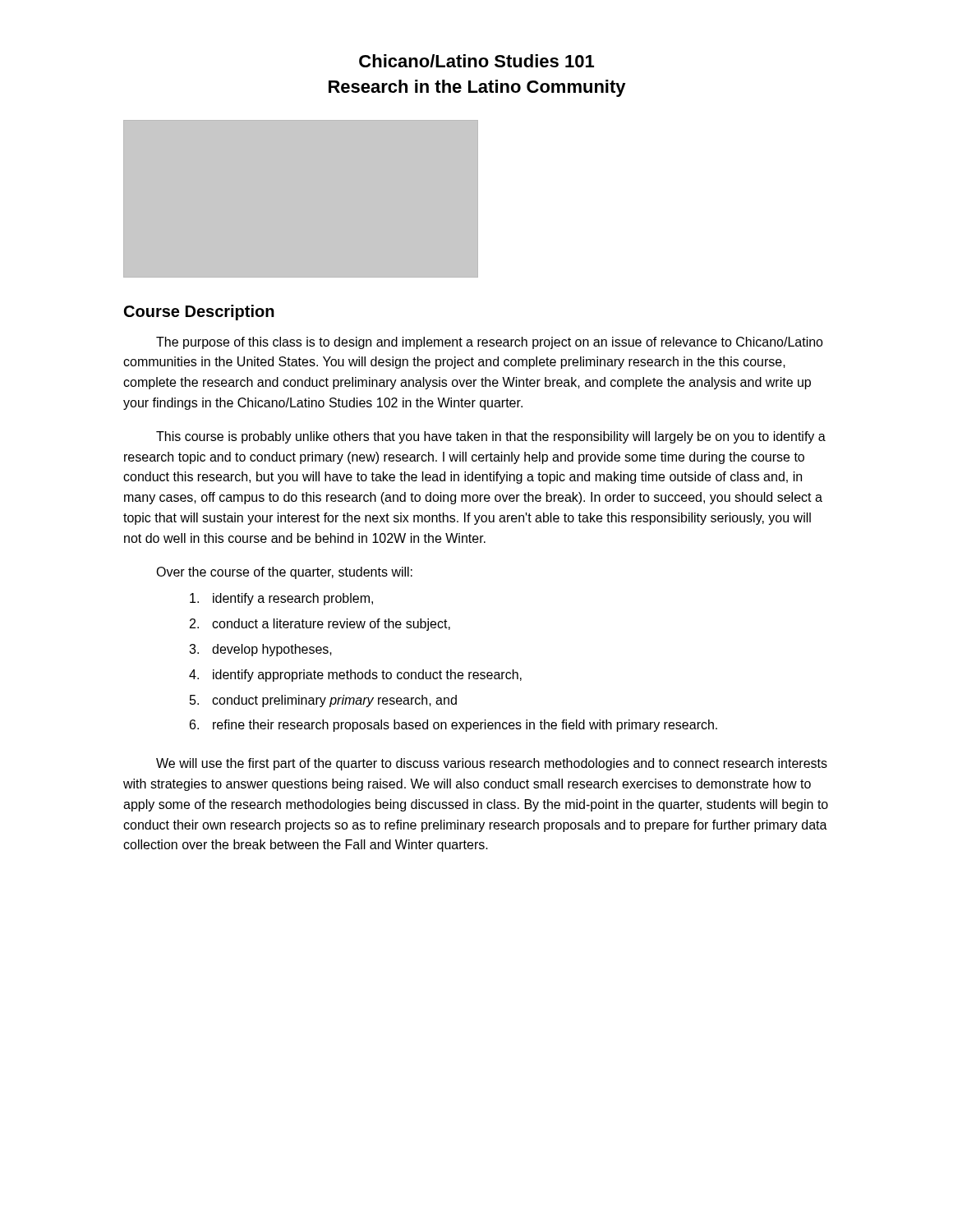The width and height of the screenshot is (953, 1232).
Task: Click on the list item that says "2. conduct a literature review of the subject,"
Action: click(x=320, y=625)
